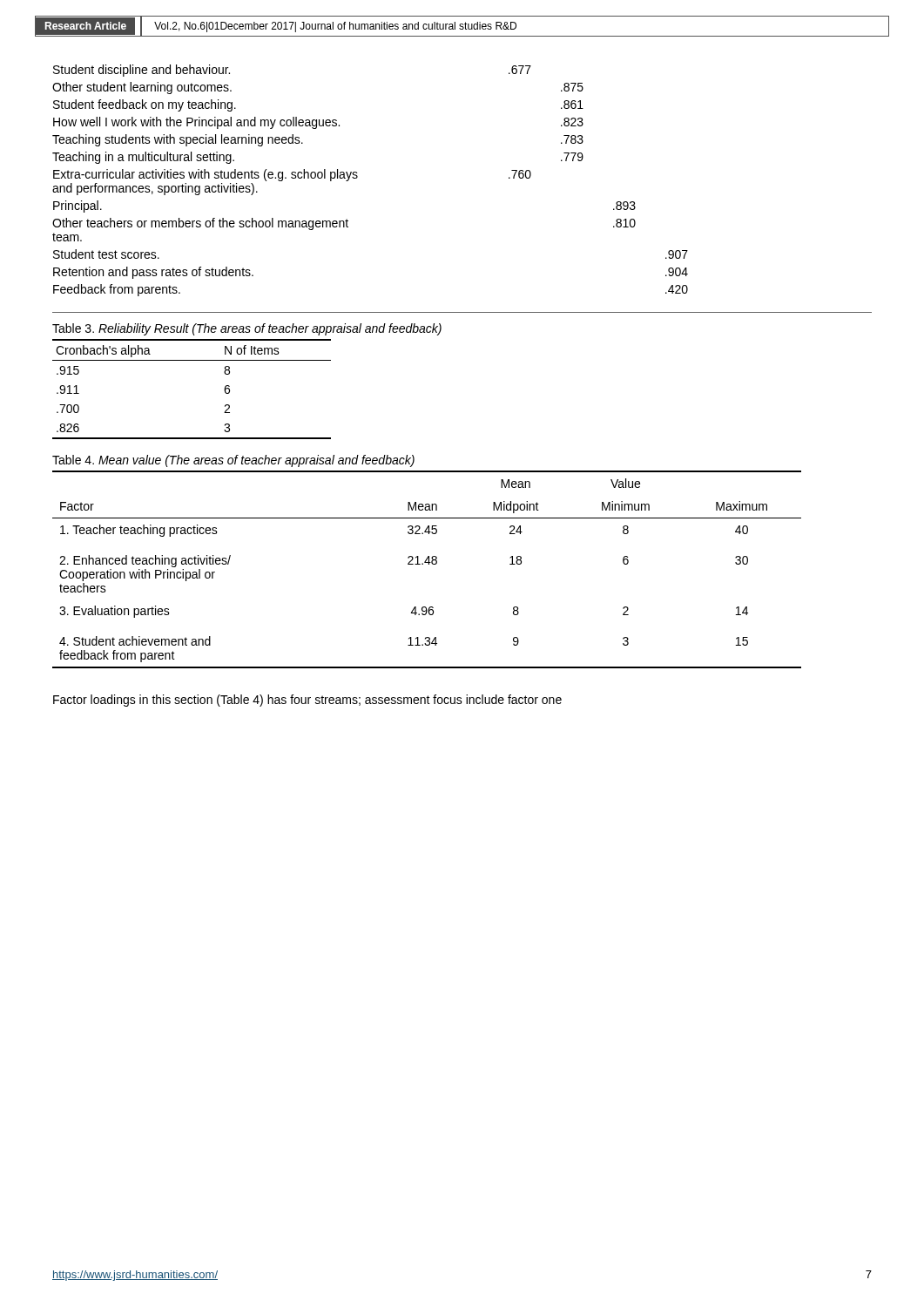
Task: Locate the block of text that opens with "Extra-curricular activities with students (e.g. school playsand performances,"
Action: coord(292,181)
